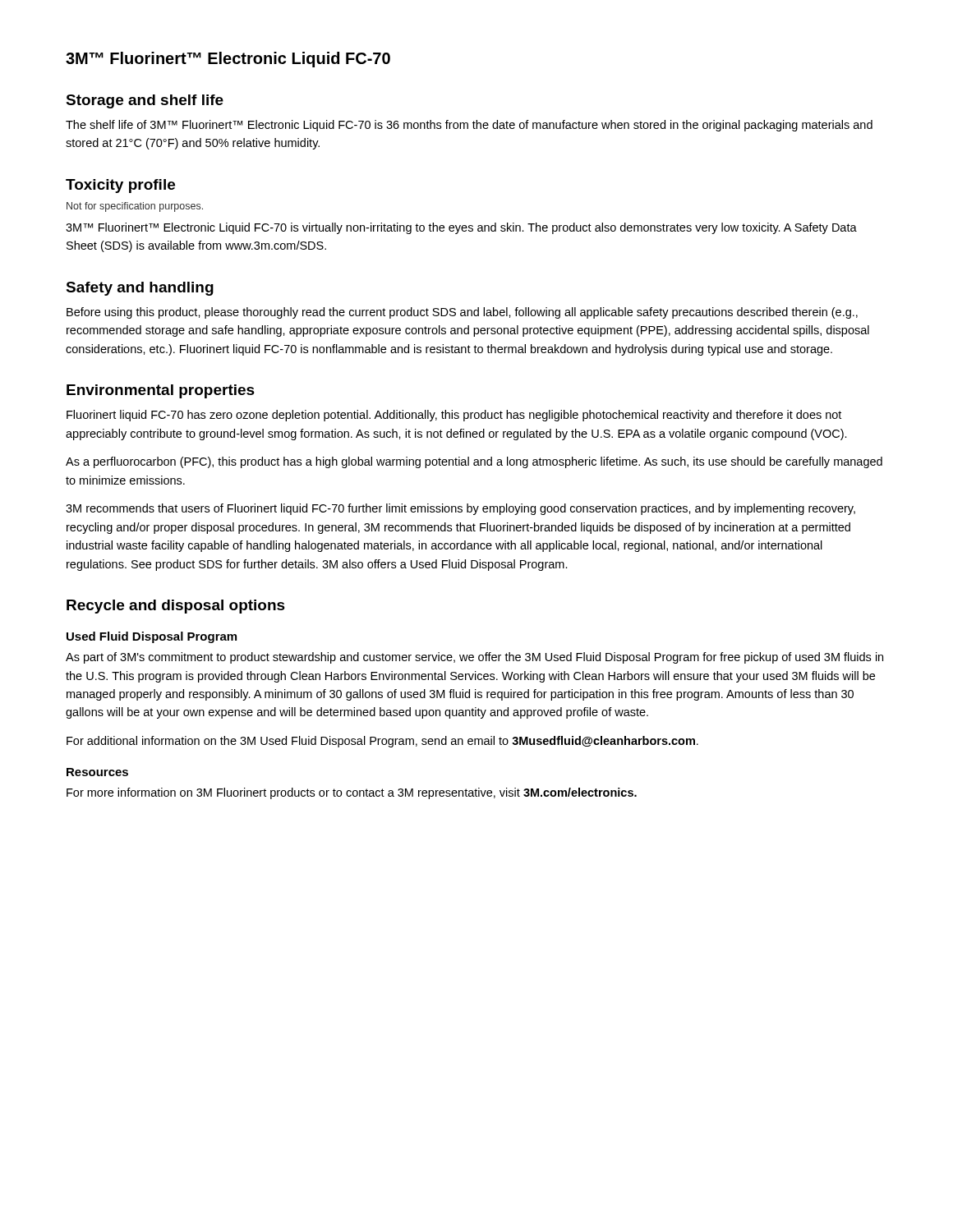Find the text block that says "For additional information on the 3M Used Fluid"
This screenshot has width=953, height=1232.
pyautogui.click(x=382, y=741)
